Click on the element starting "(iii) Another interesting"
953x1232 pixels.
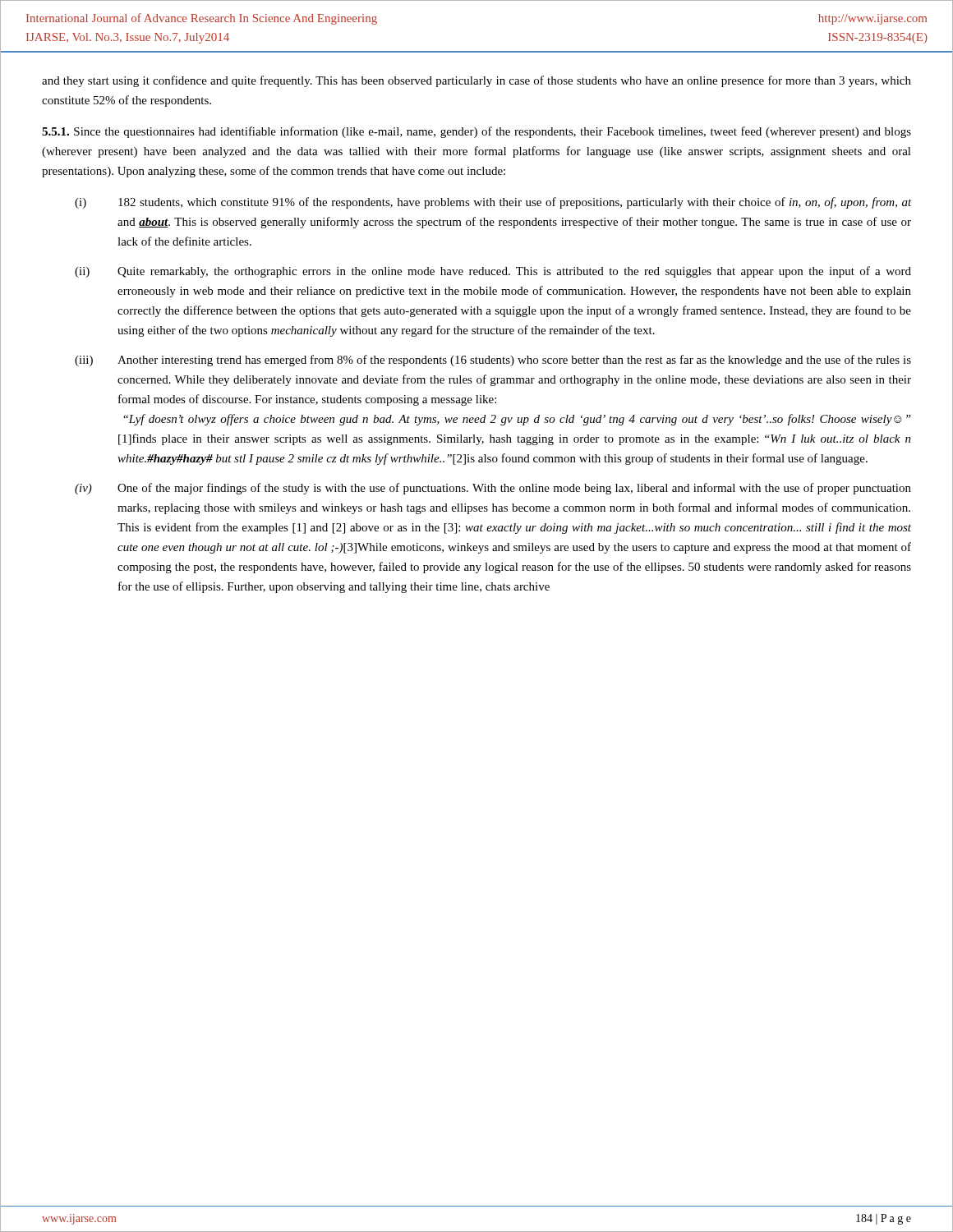(493, 409)
